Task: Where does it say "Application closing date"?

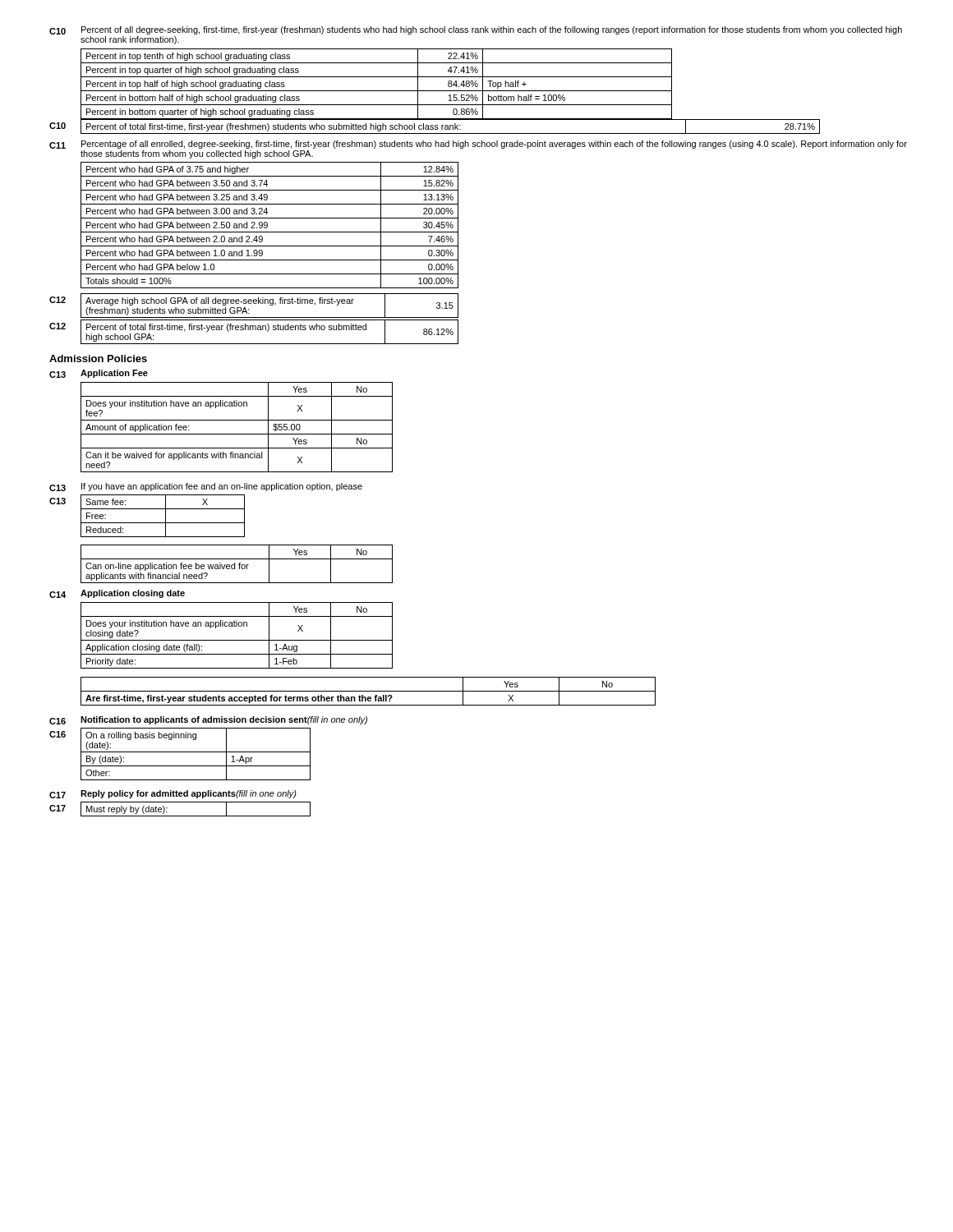Action: (133, 593)
